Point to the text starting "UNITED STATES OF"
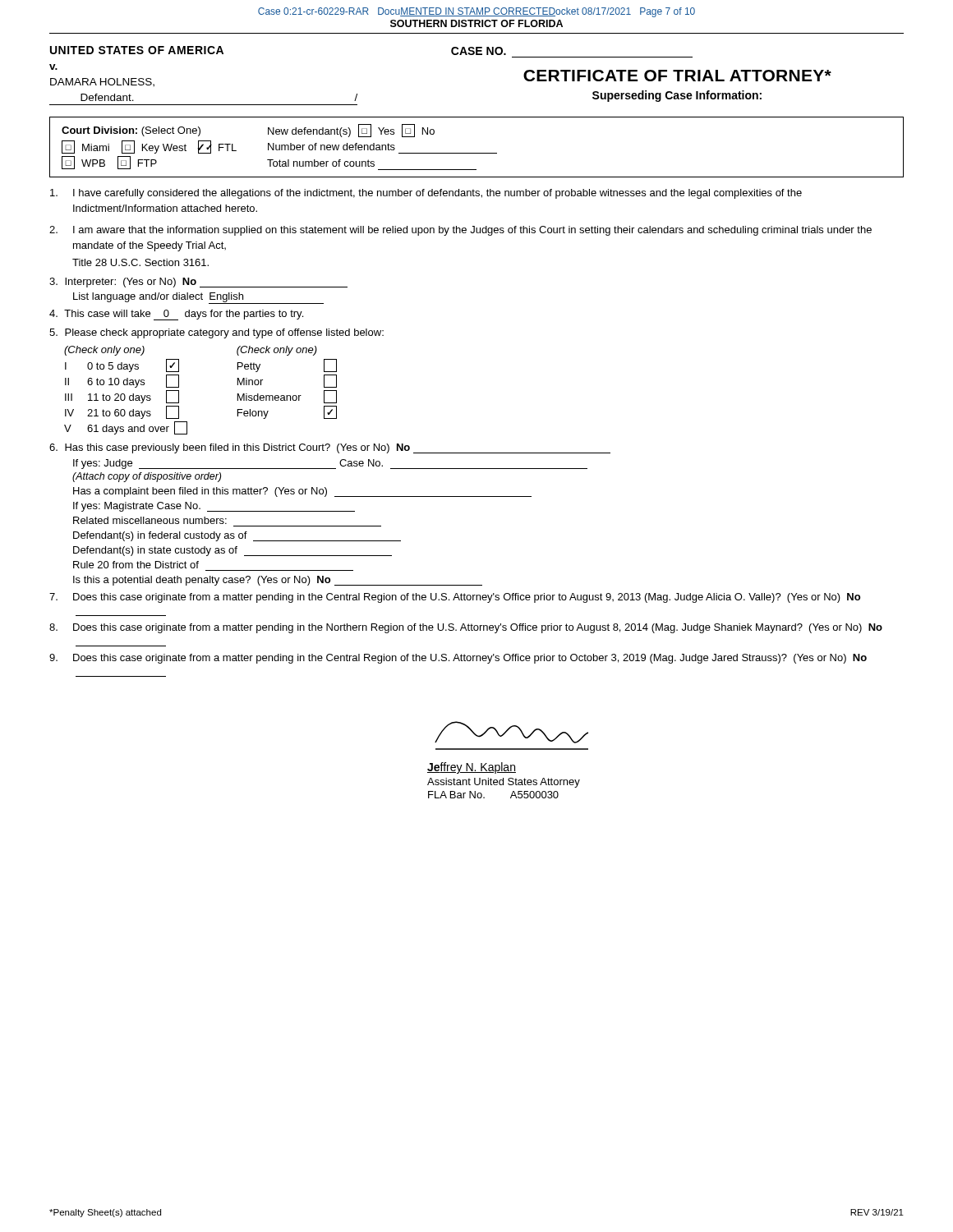 (x=137, y=50)
